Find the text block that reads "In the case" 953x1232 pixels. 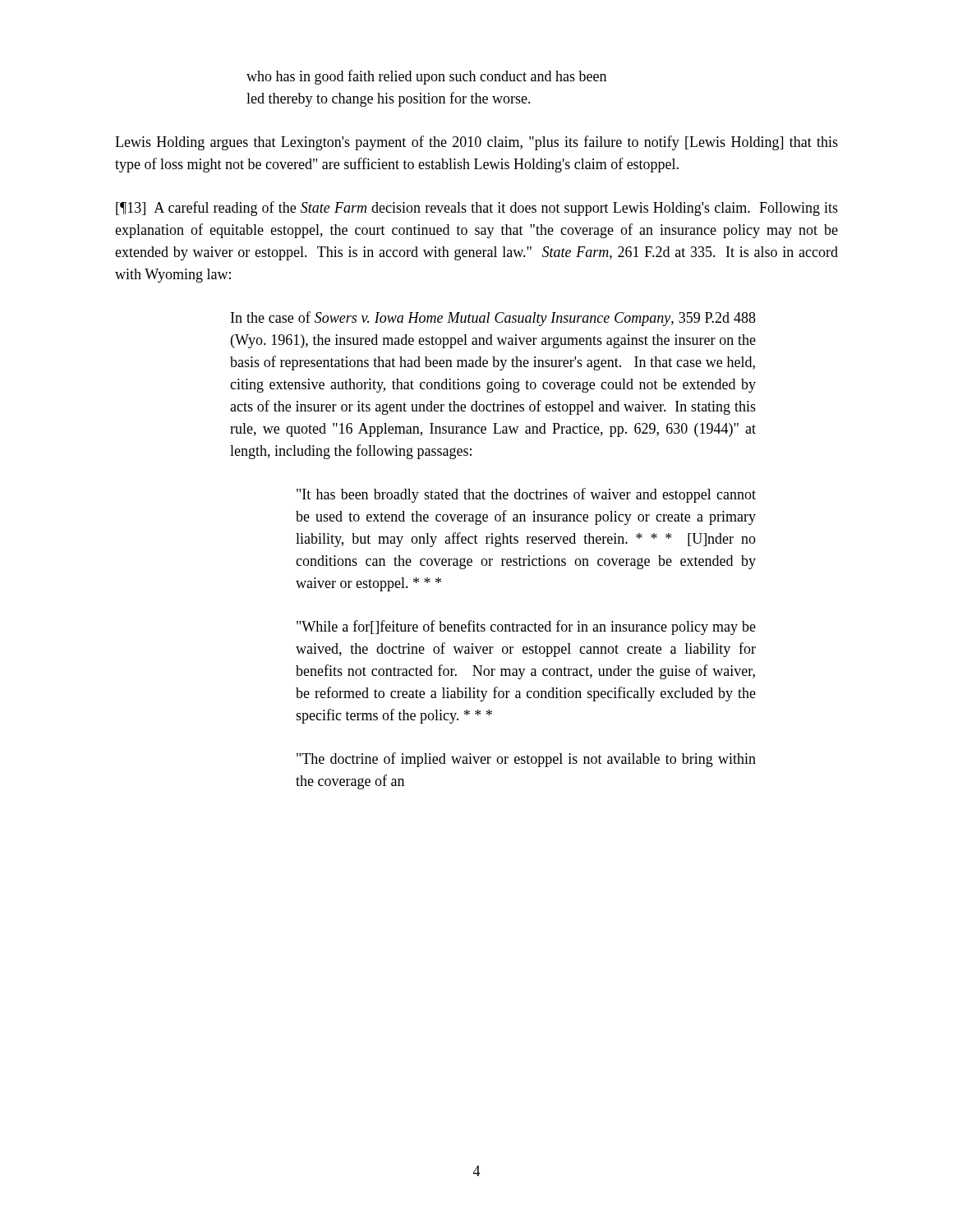pos(493,384)
